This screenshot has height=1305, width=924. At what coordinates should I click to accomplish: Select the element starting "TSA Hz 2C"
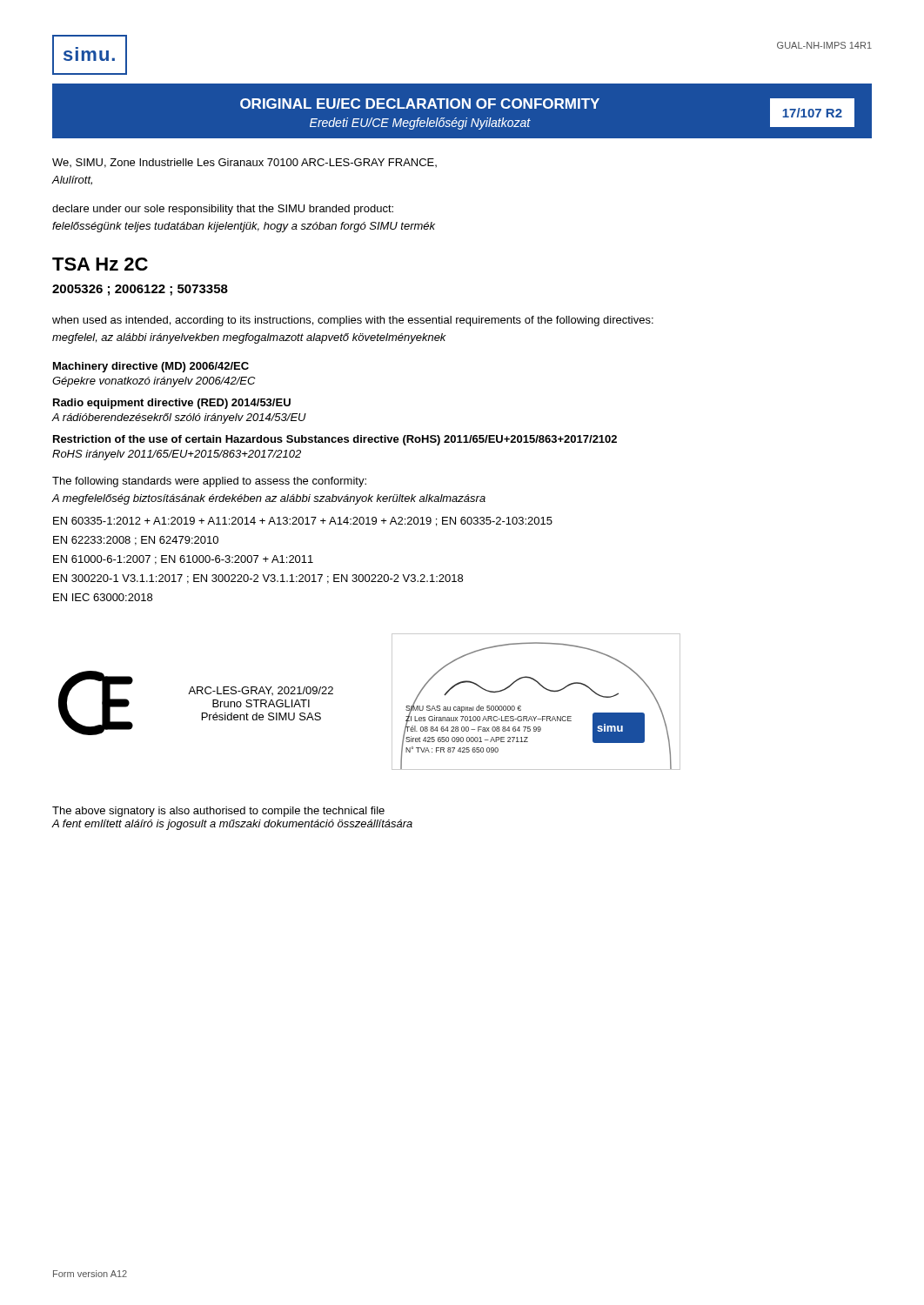[x=100, y=264]
